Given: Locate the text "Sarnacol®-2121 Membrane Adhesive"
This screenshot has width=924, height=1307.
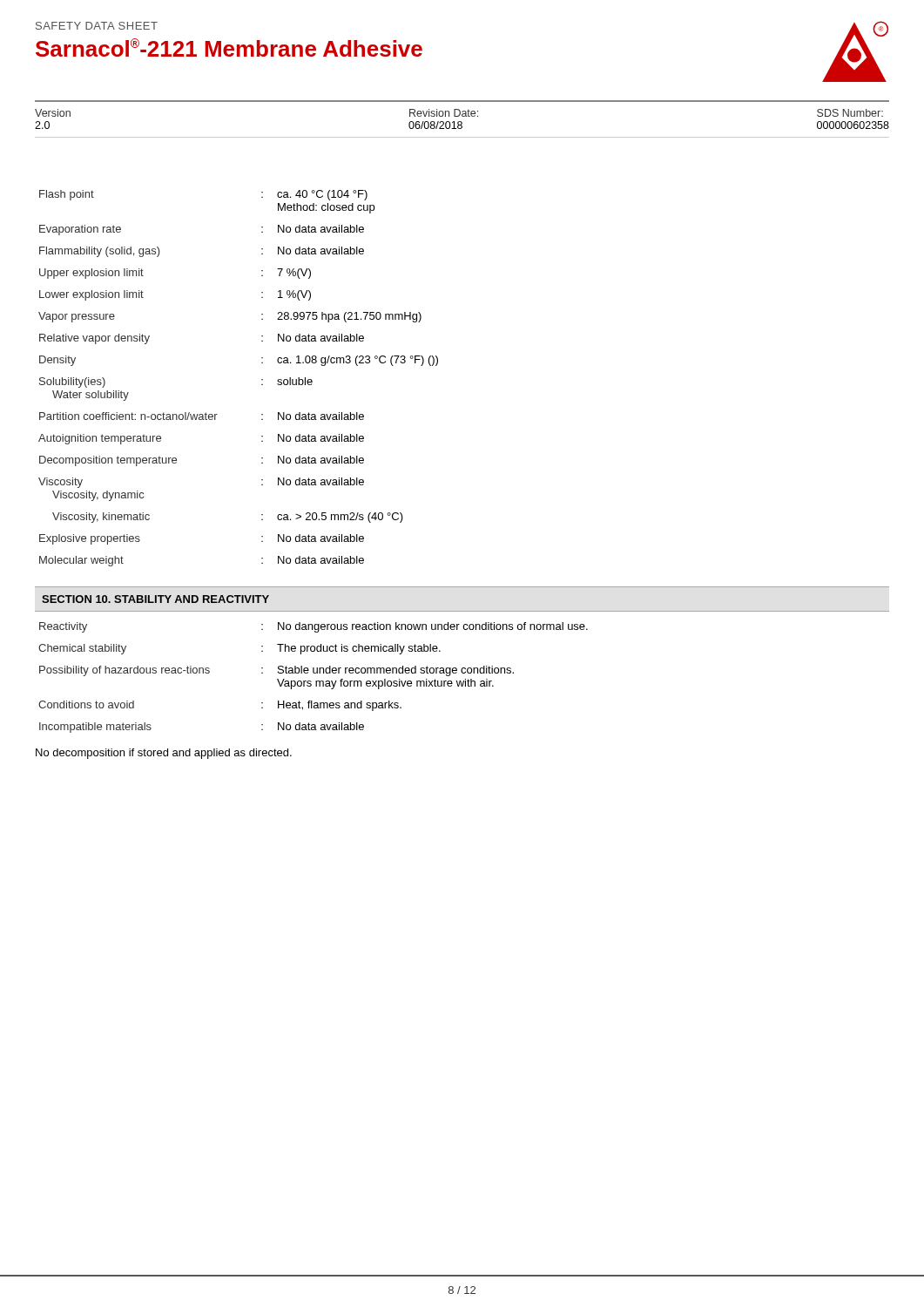Looking at the screenshot, I should point(229,49).
